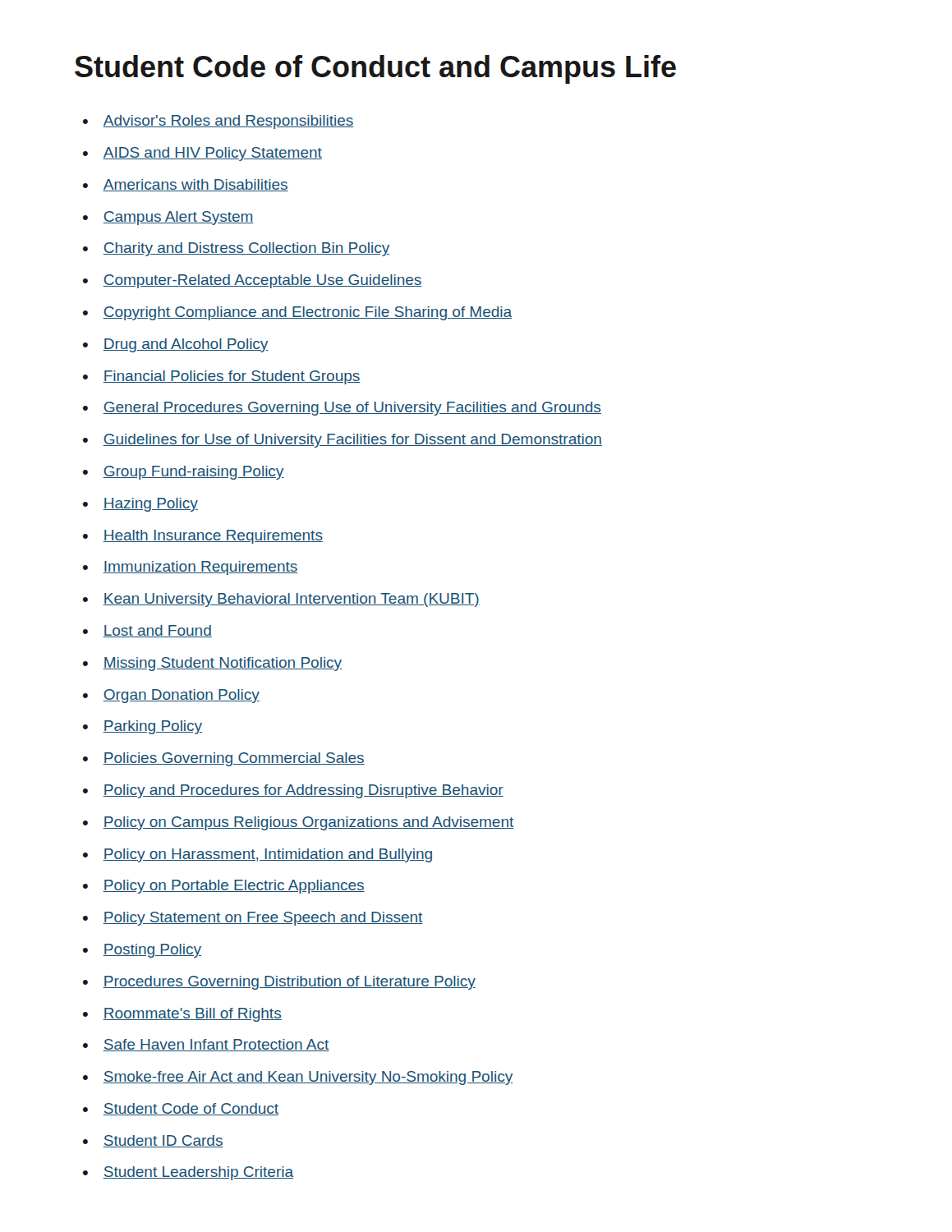Locate the text starting "Charity and Distress Collection Bin Policy"

(x=246, y=248)
